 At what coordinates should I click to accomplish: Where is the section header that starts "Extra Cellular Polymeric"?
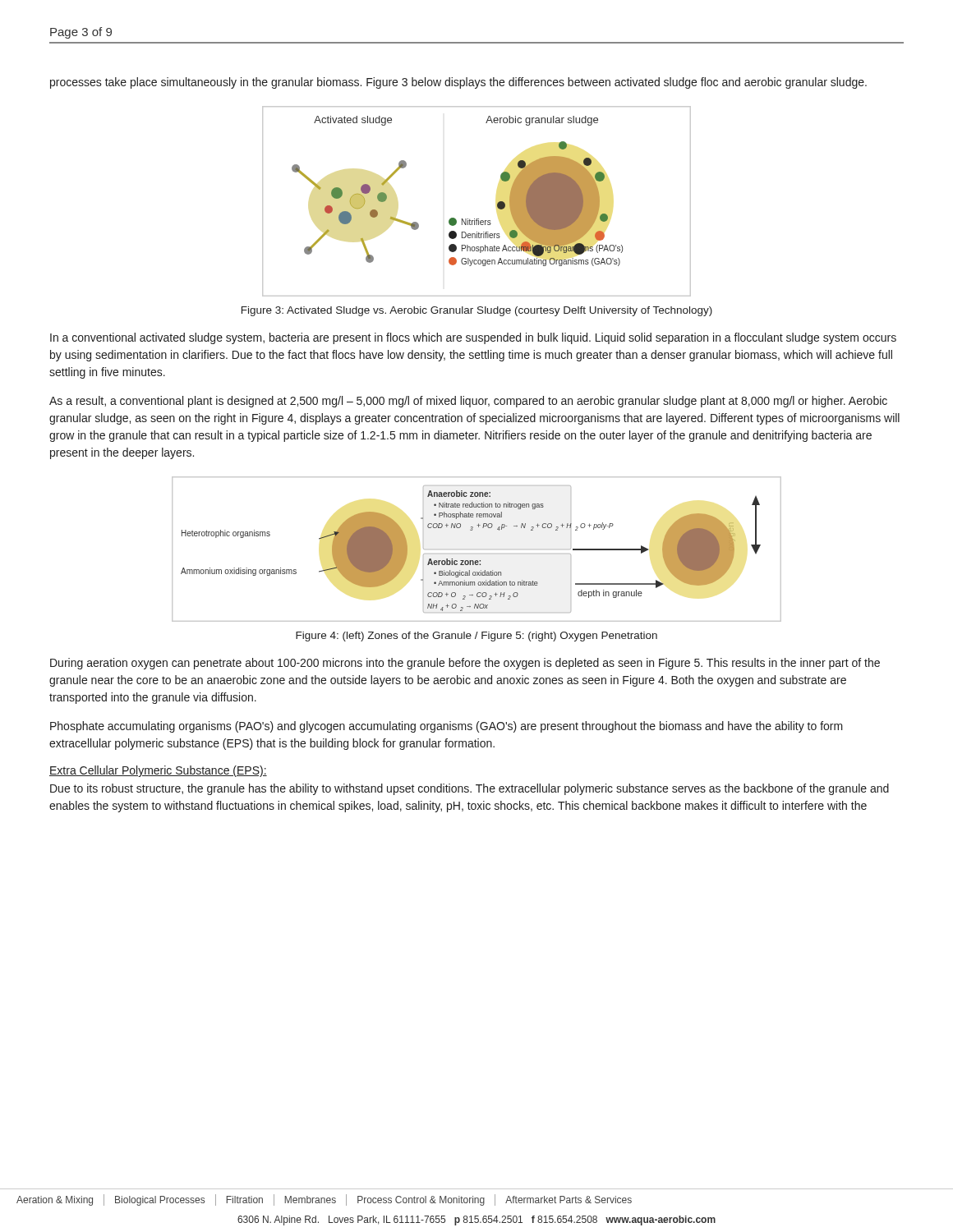[x=158, y=770]
